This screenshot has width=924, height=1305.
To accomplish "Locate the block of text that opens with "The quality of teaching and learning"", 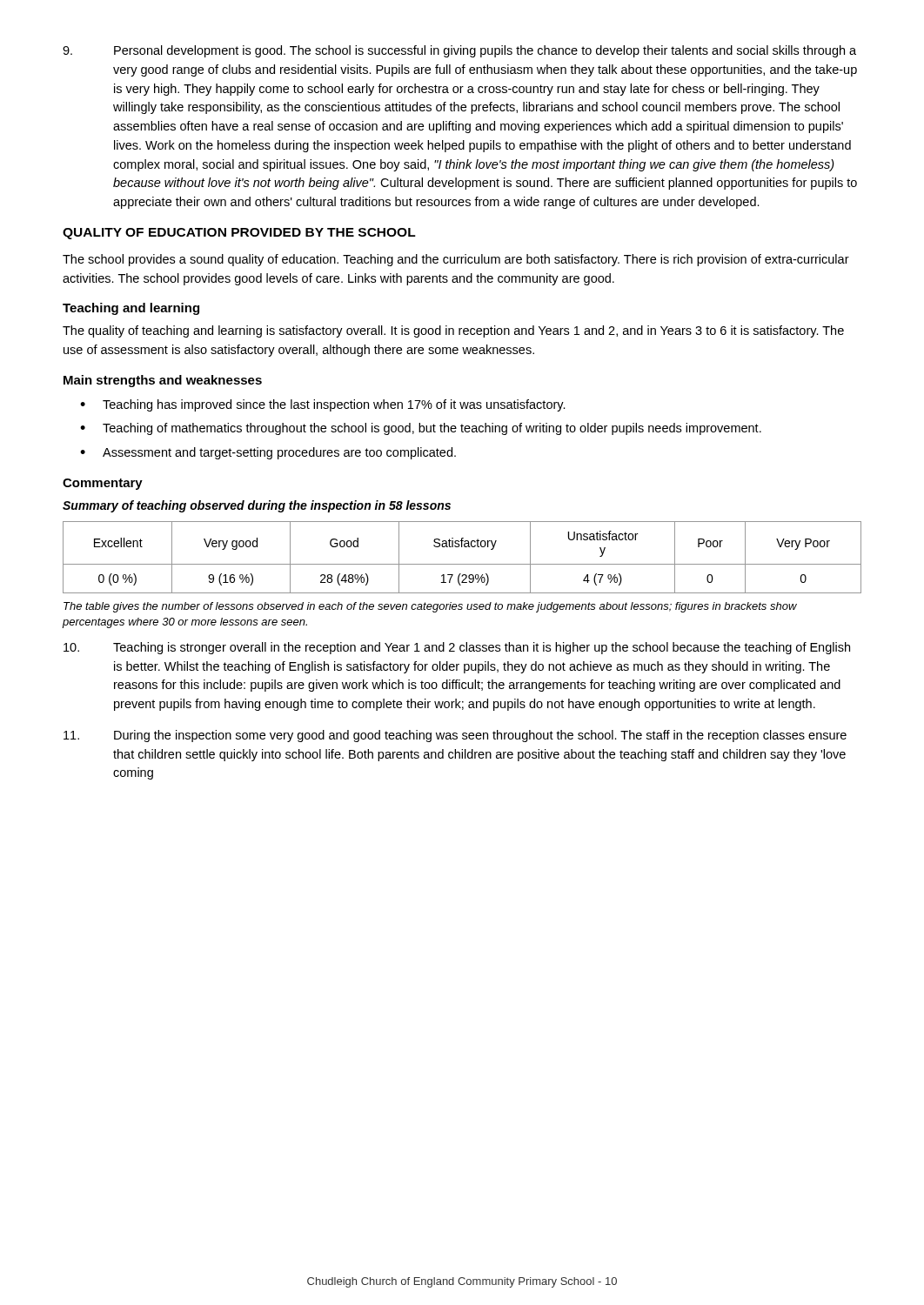I will [x=453, y=340].
